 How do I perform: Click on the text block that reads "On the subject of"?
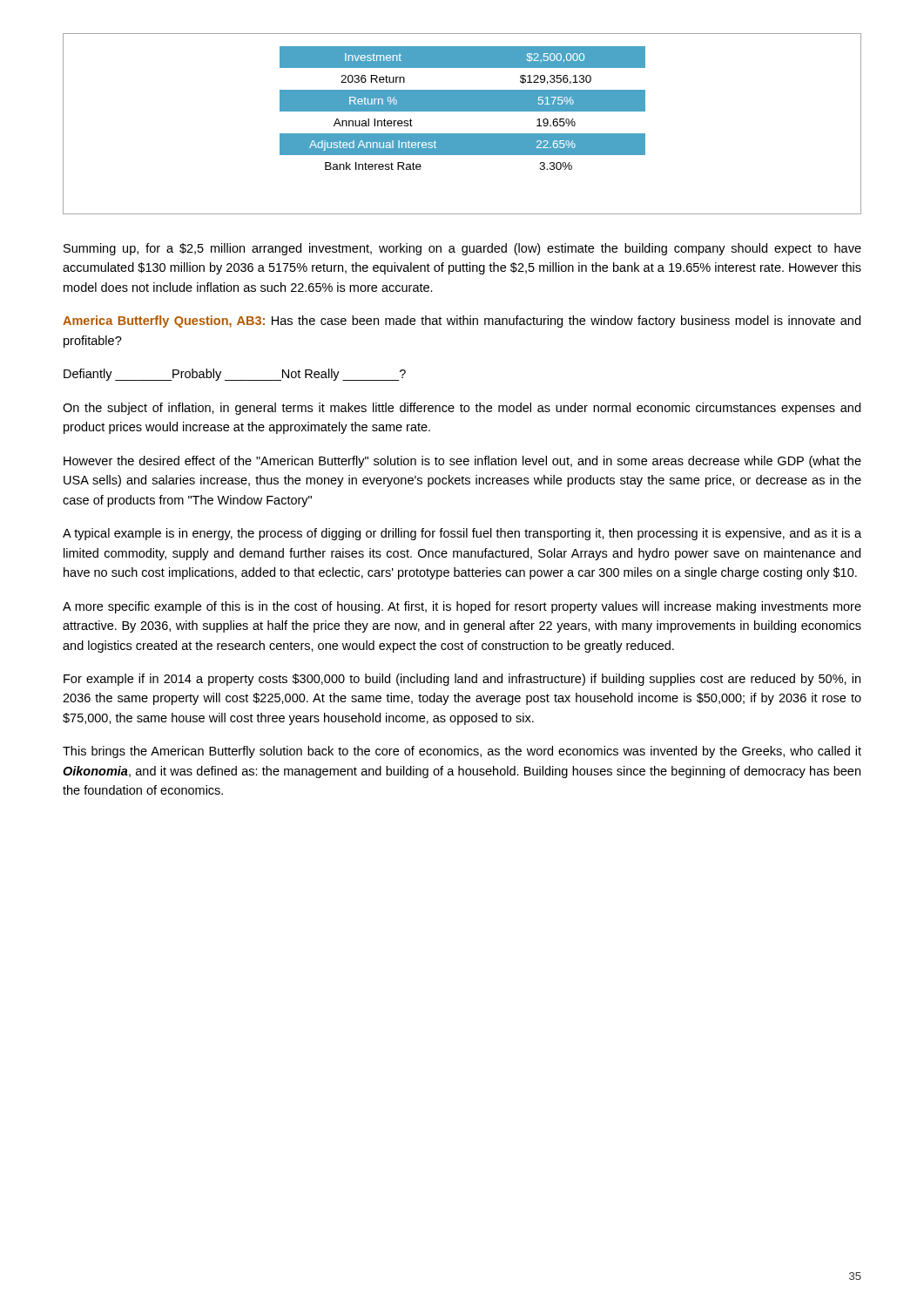pos(462,417)
